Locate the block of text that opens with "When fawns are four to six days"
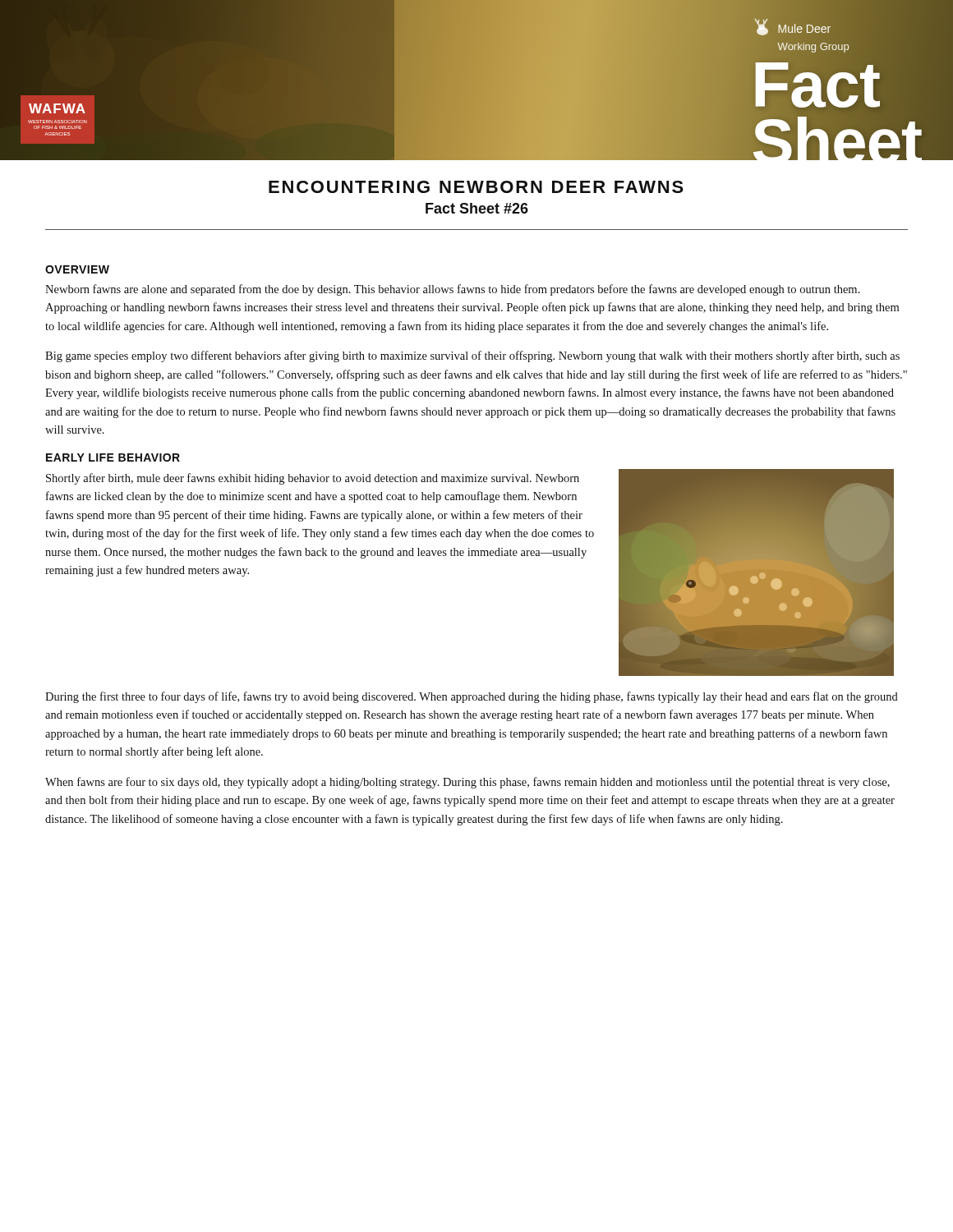 point(470,800)
